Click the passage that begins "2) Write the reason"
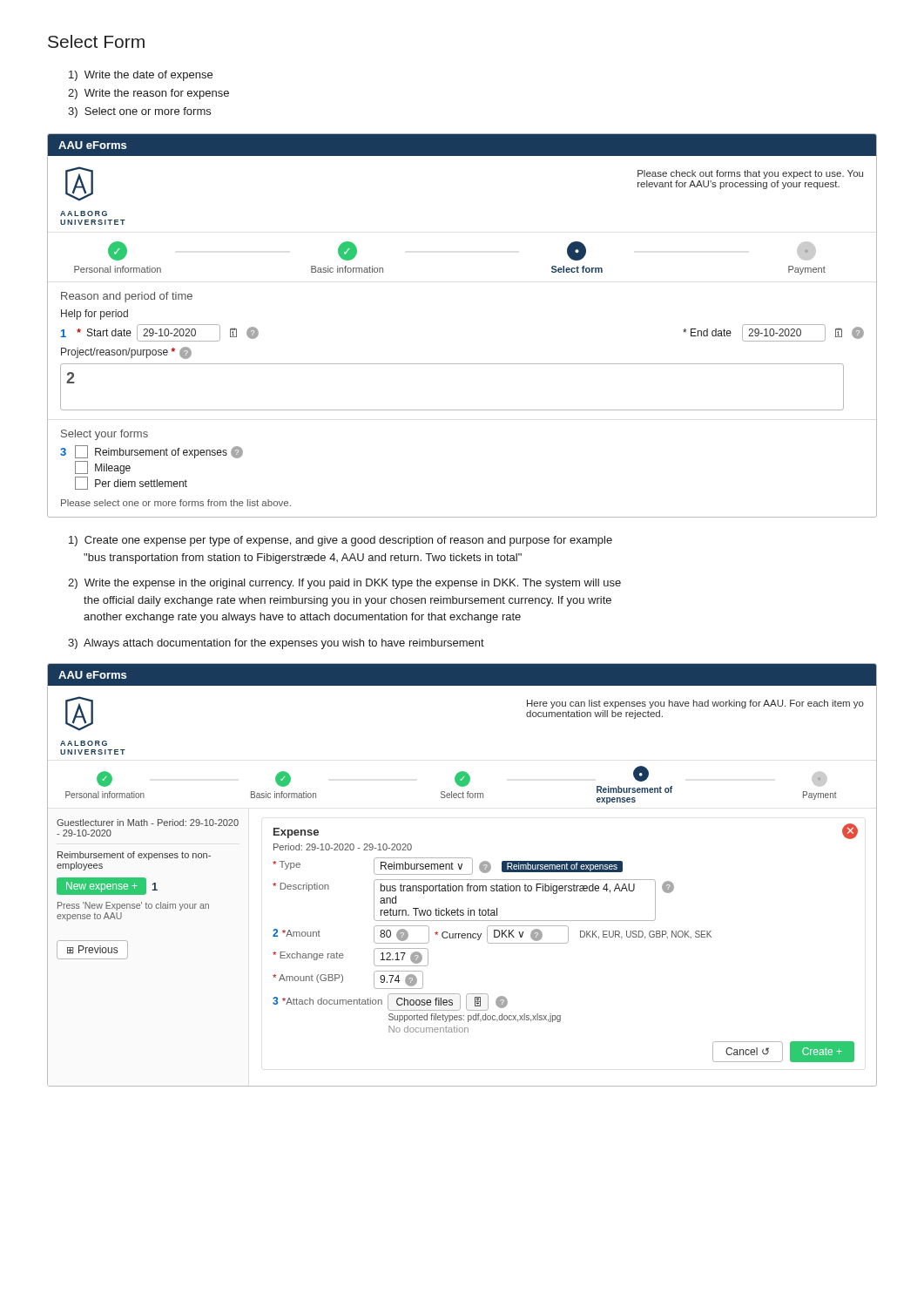The height and width of the screenshot is (1307, 924). [x=149, y=93]
